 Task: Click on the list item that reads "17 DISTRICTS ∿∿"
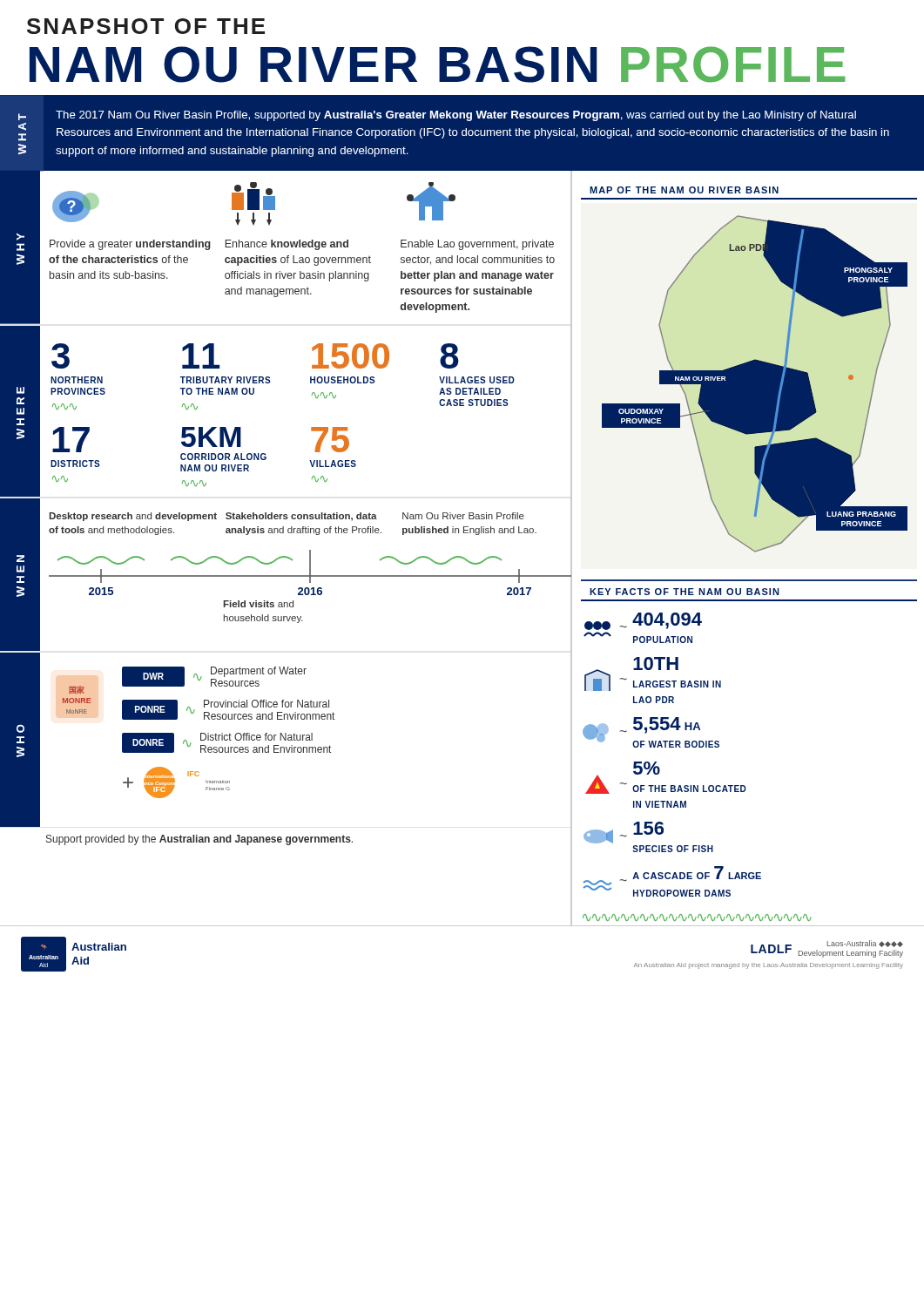coord(75,454)
